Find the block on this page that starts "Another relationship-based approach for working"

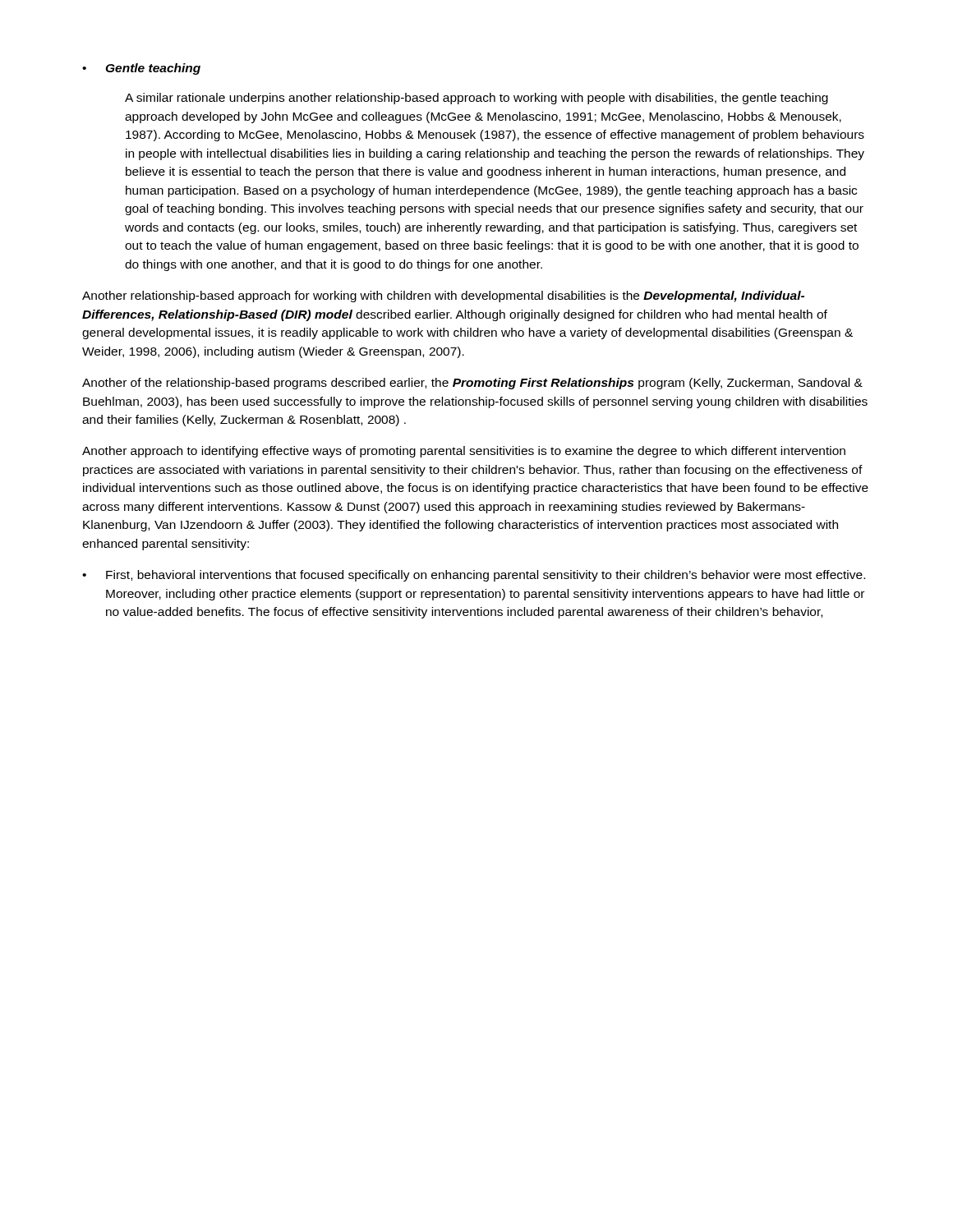[x=476, y=324]
